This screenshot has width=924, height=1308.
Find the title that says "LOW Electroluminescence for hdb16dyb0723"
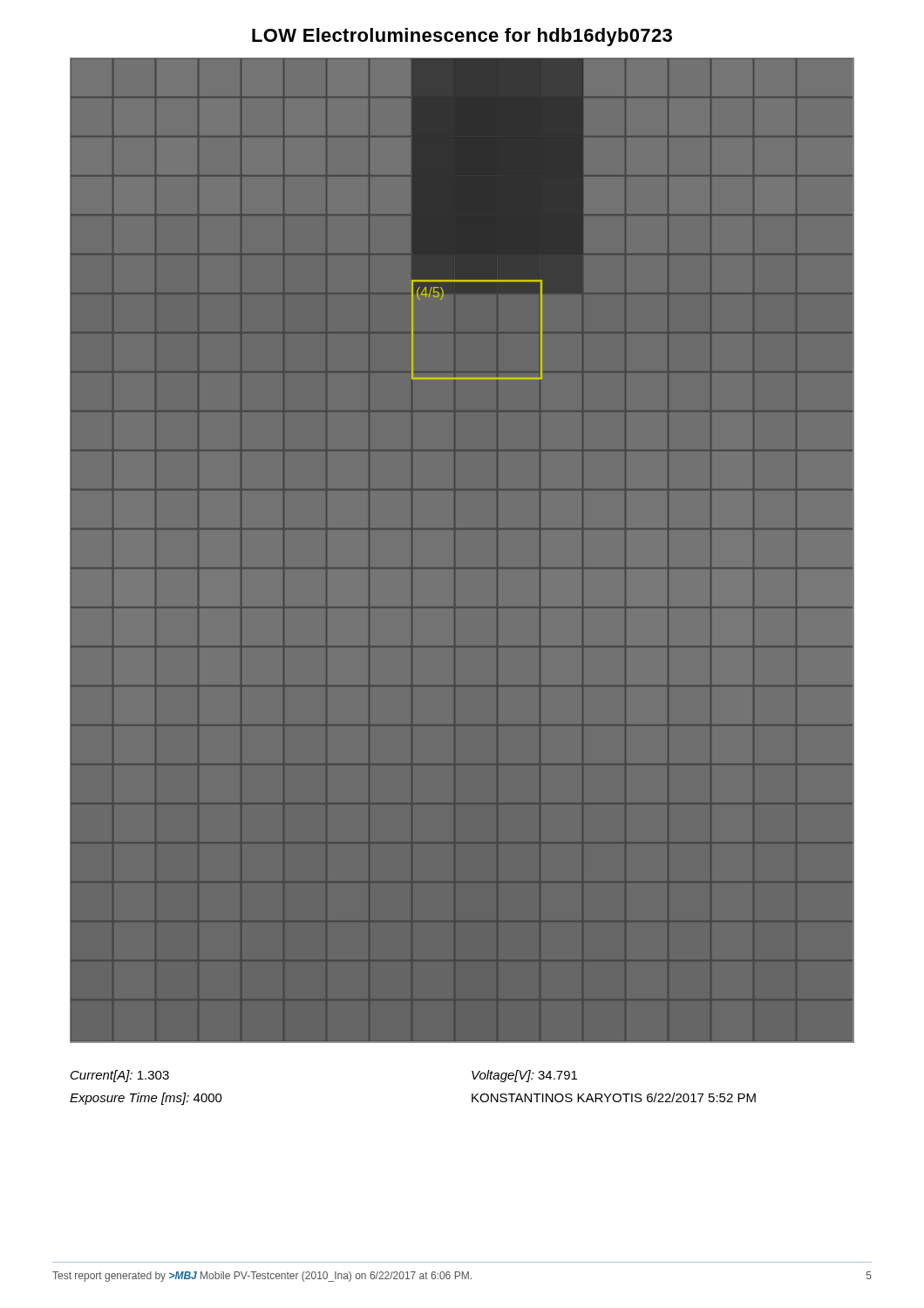(462, 35)
